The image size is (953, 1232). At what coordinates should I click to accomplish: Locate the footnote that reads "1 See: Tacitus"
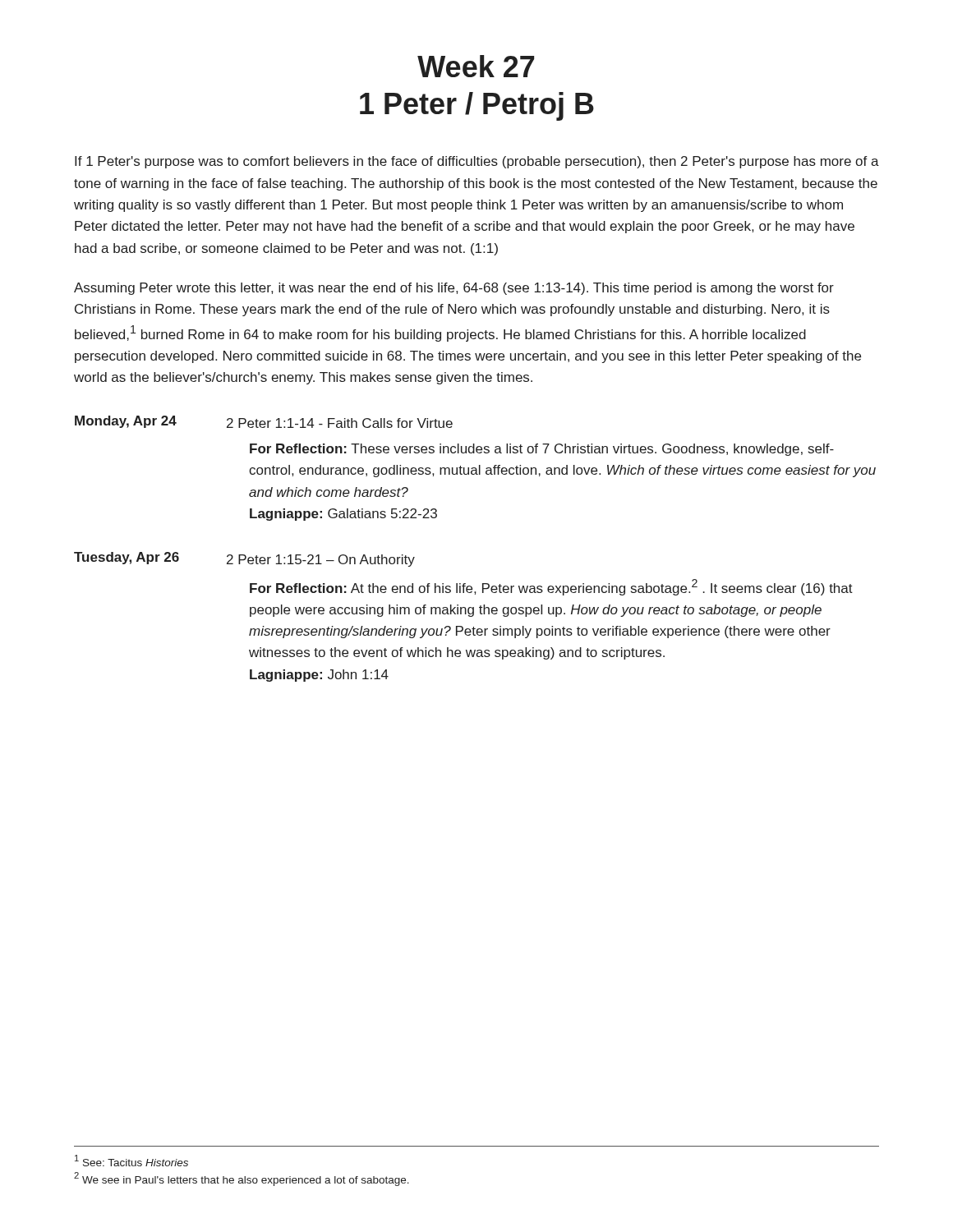131,1161
